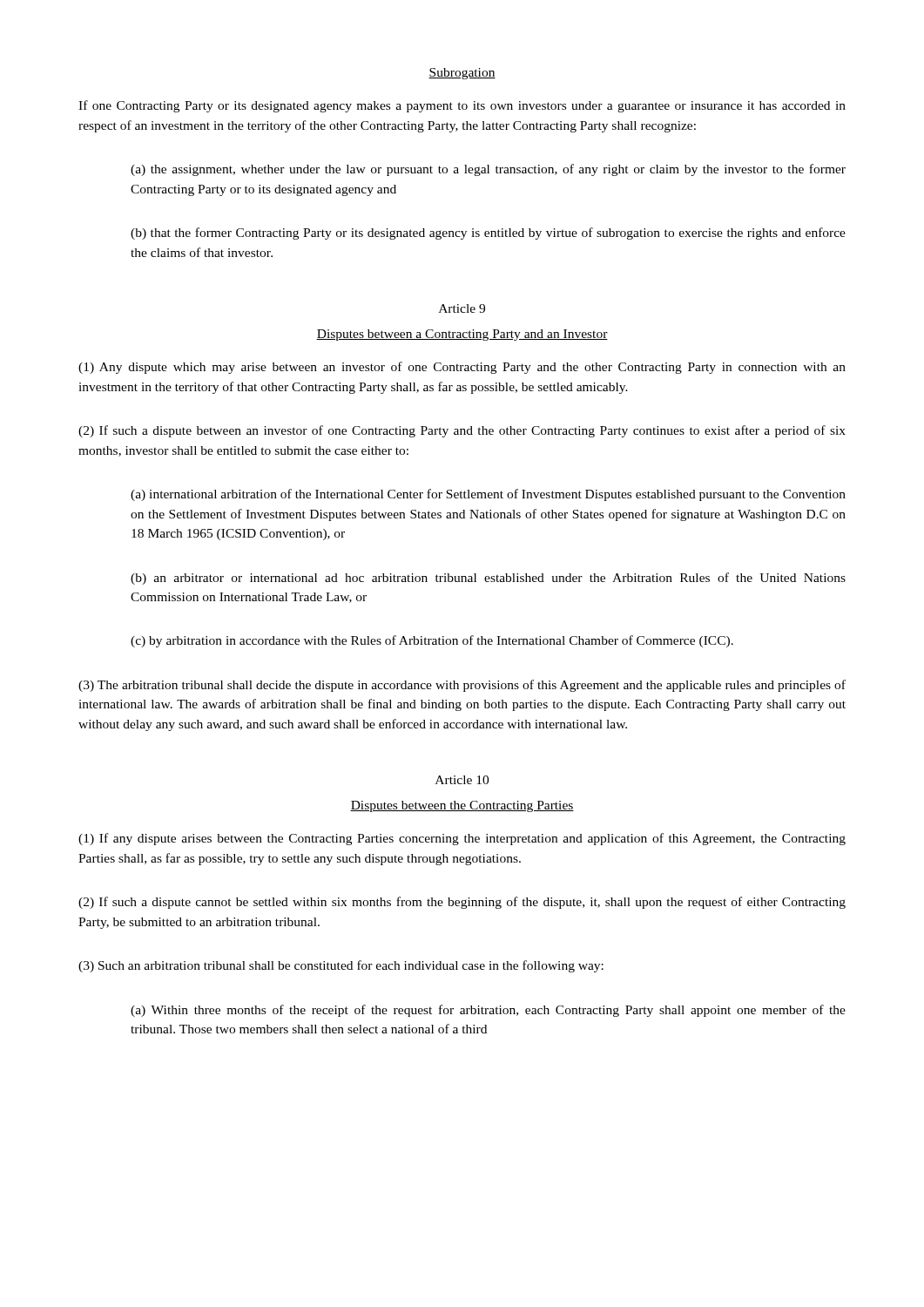Select the section header with the text "Article 10"
This screenshot has height=1307, width=924.
462,780
